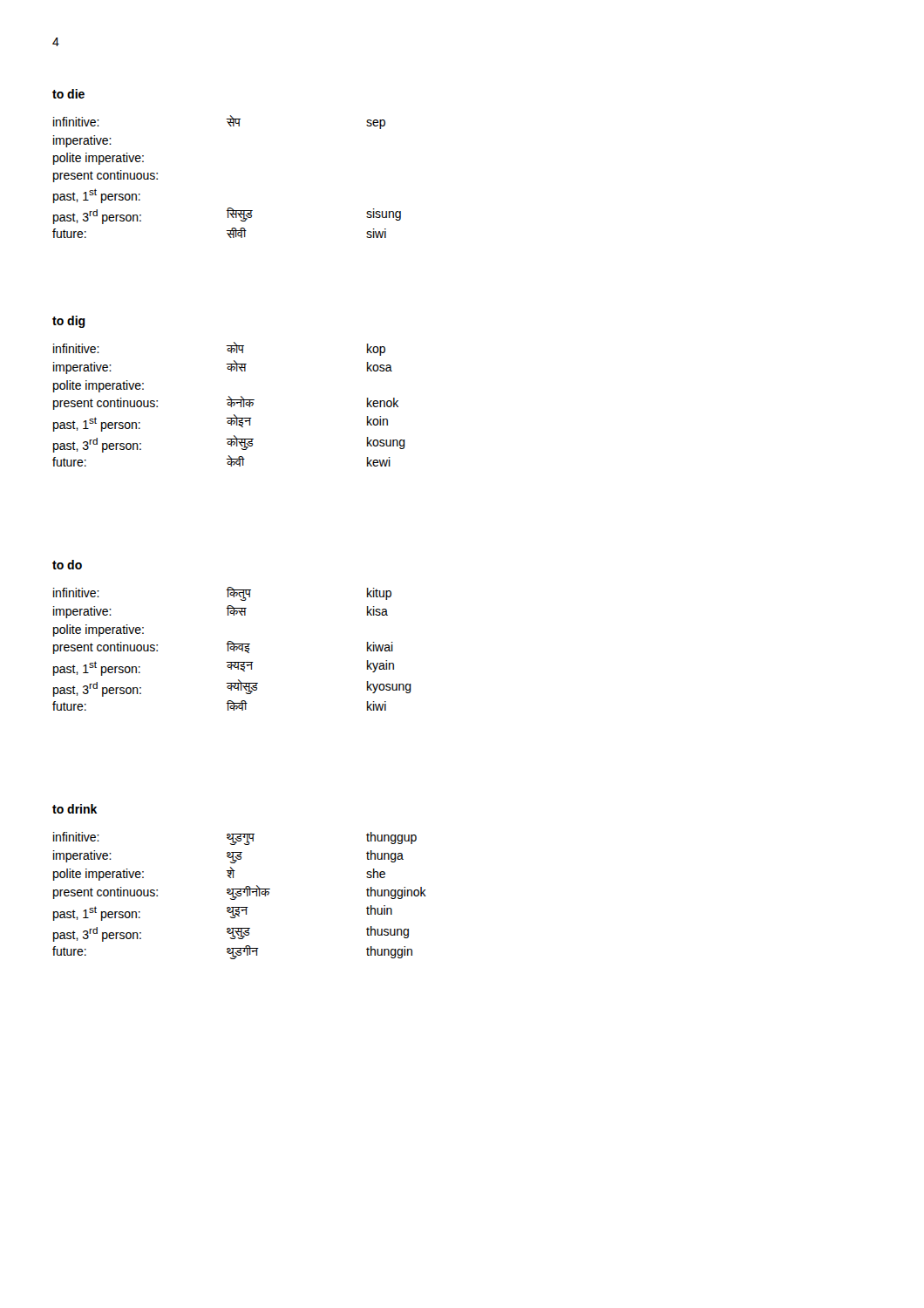The width and height of the screenshot is (924, 1308).
Task: Click where it says "to do"
Action: point(67,565)
